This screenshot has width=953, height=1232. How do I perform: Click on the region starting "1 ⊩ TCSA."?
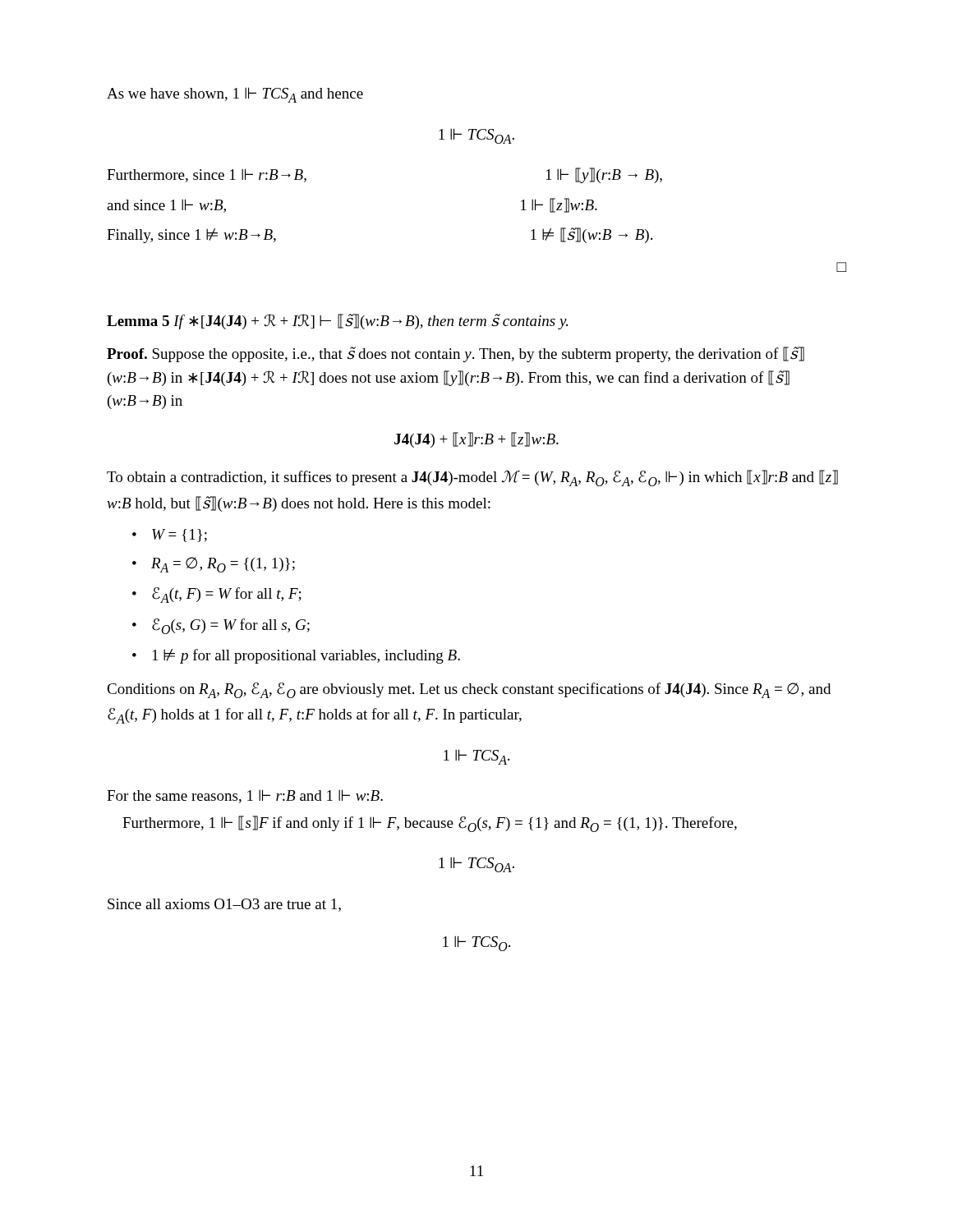(476, 757)
